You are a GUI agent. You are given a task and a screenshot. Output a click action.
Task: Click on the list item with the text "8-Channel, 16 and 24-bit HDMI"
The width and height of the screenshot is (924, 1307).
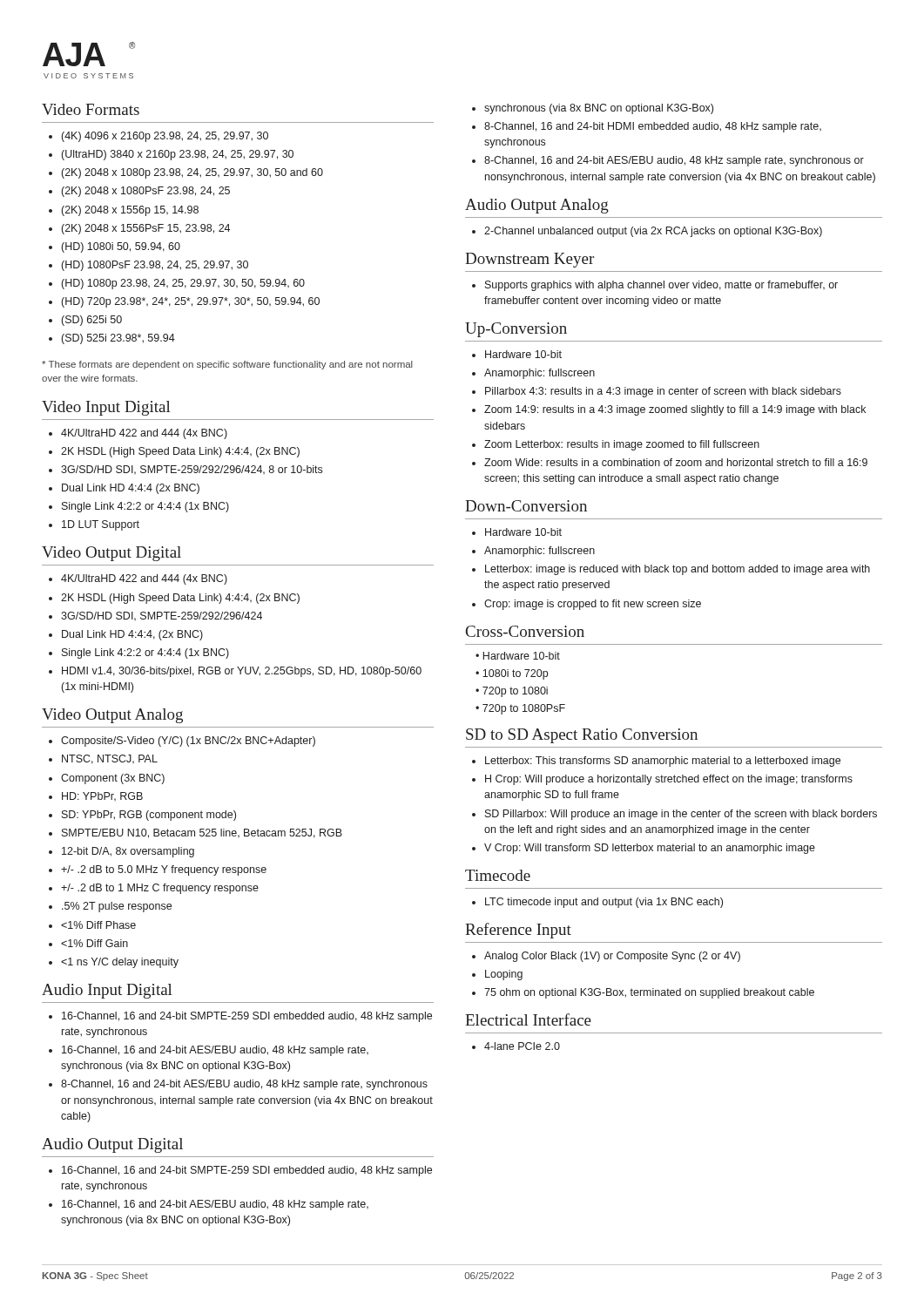point(653,134)
